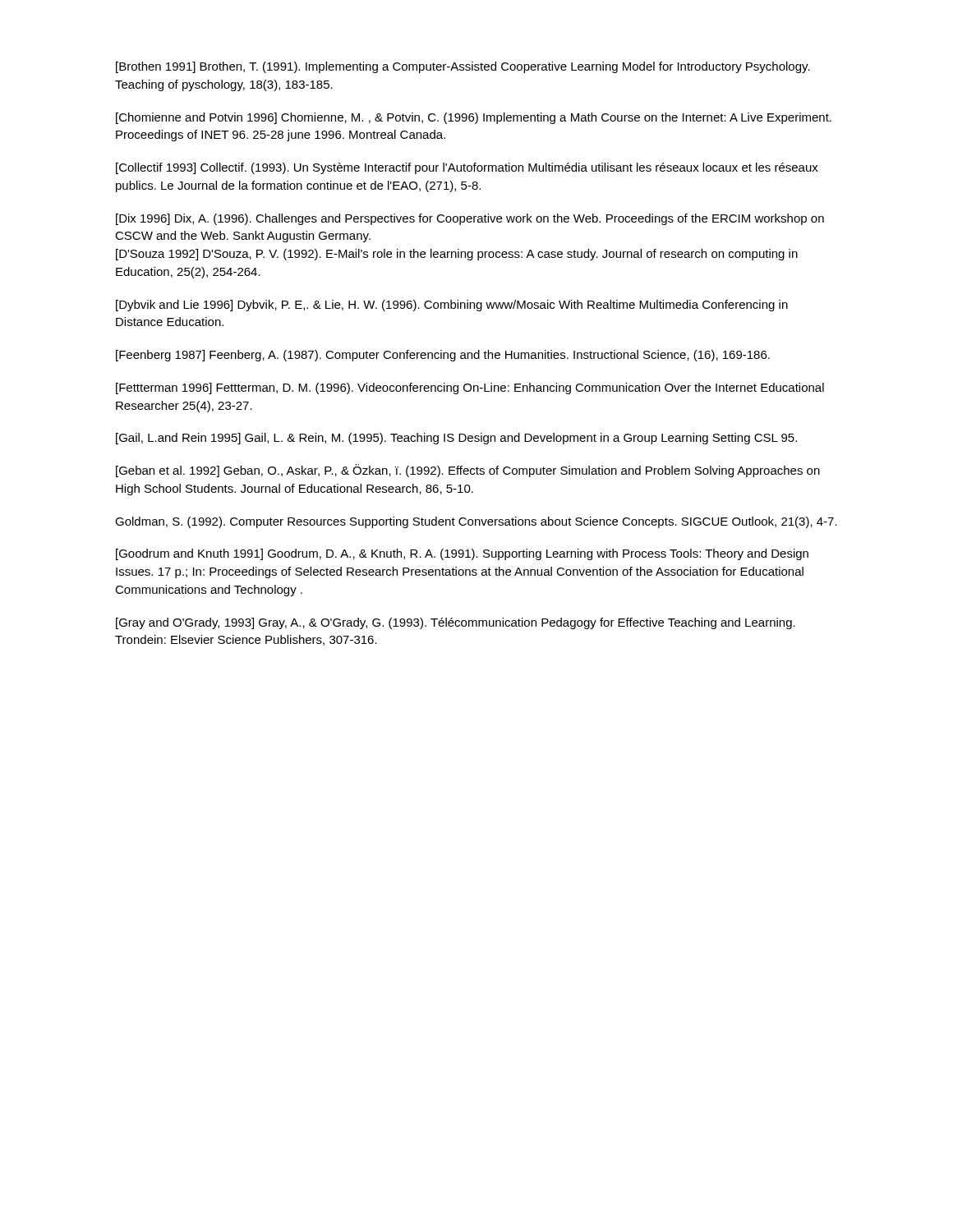Find the block on this page that starts "[Collectif 1993] Collectif. (1993). Un Système Interactif"
953x1232 pixels.
point(467,176)
